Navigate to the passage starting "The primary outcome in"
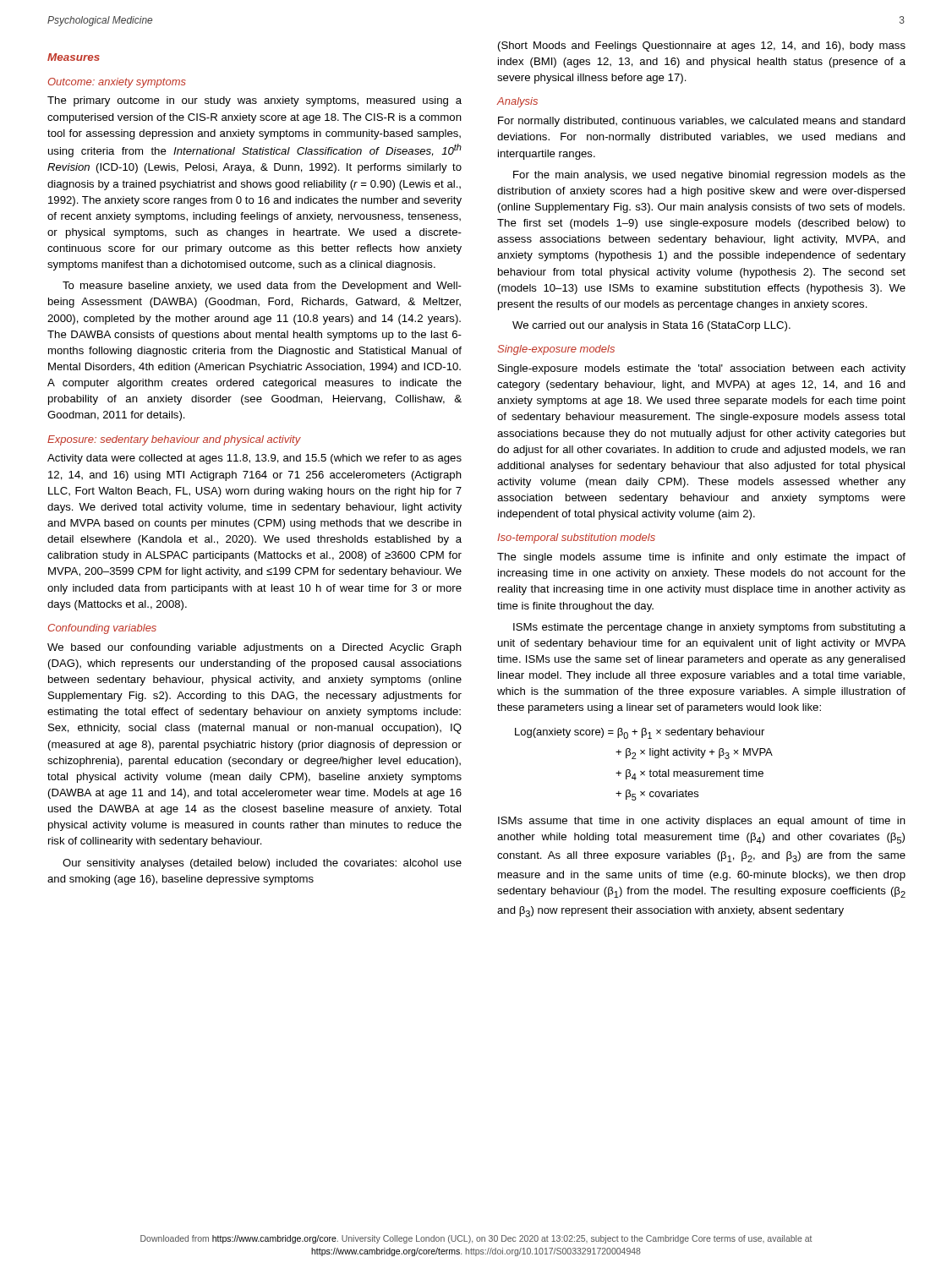 [254, 258]
